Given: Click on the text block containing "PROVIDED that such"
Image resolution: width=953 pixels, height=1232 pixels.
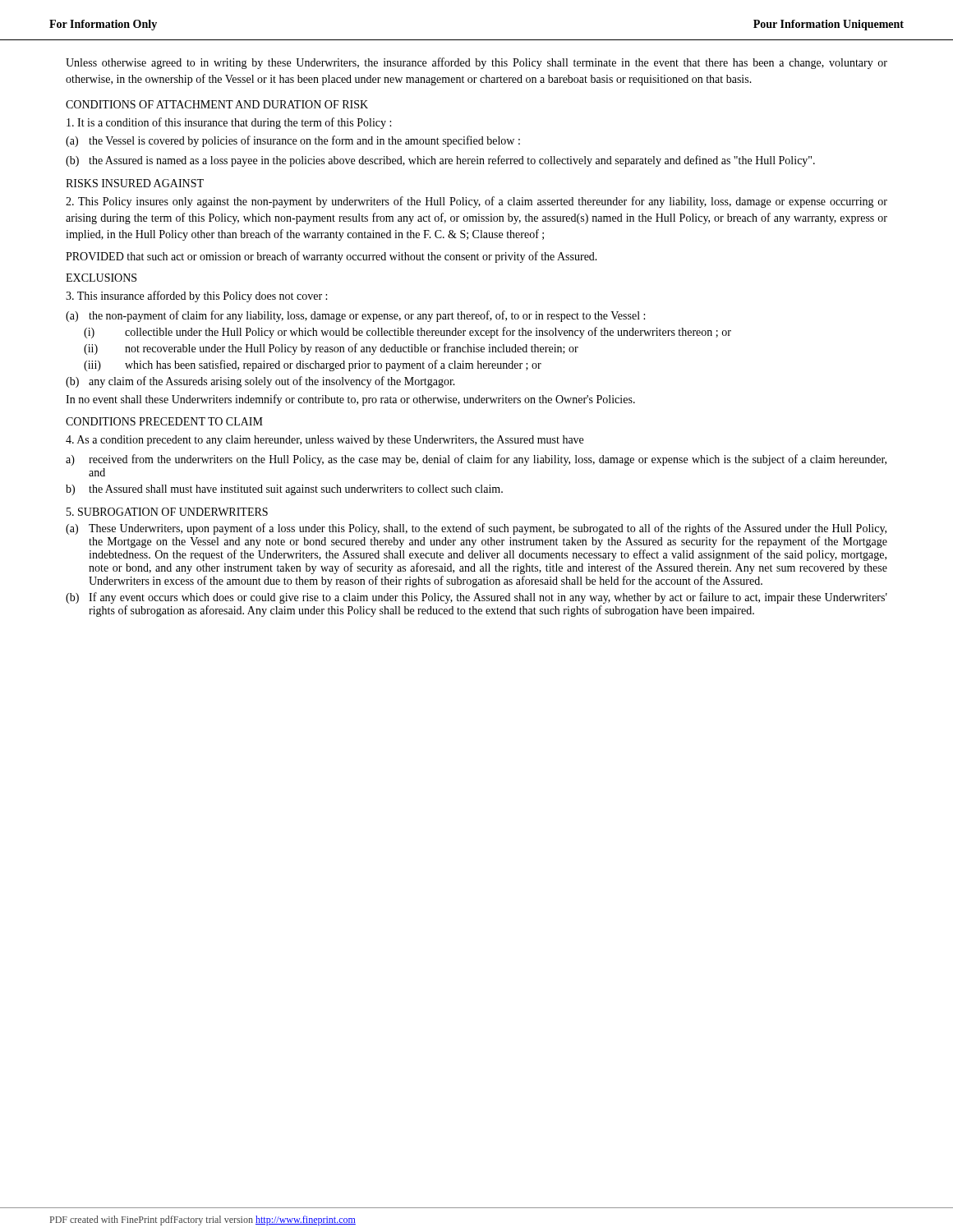Looking at the screenshot, I should tap(332, 257).
